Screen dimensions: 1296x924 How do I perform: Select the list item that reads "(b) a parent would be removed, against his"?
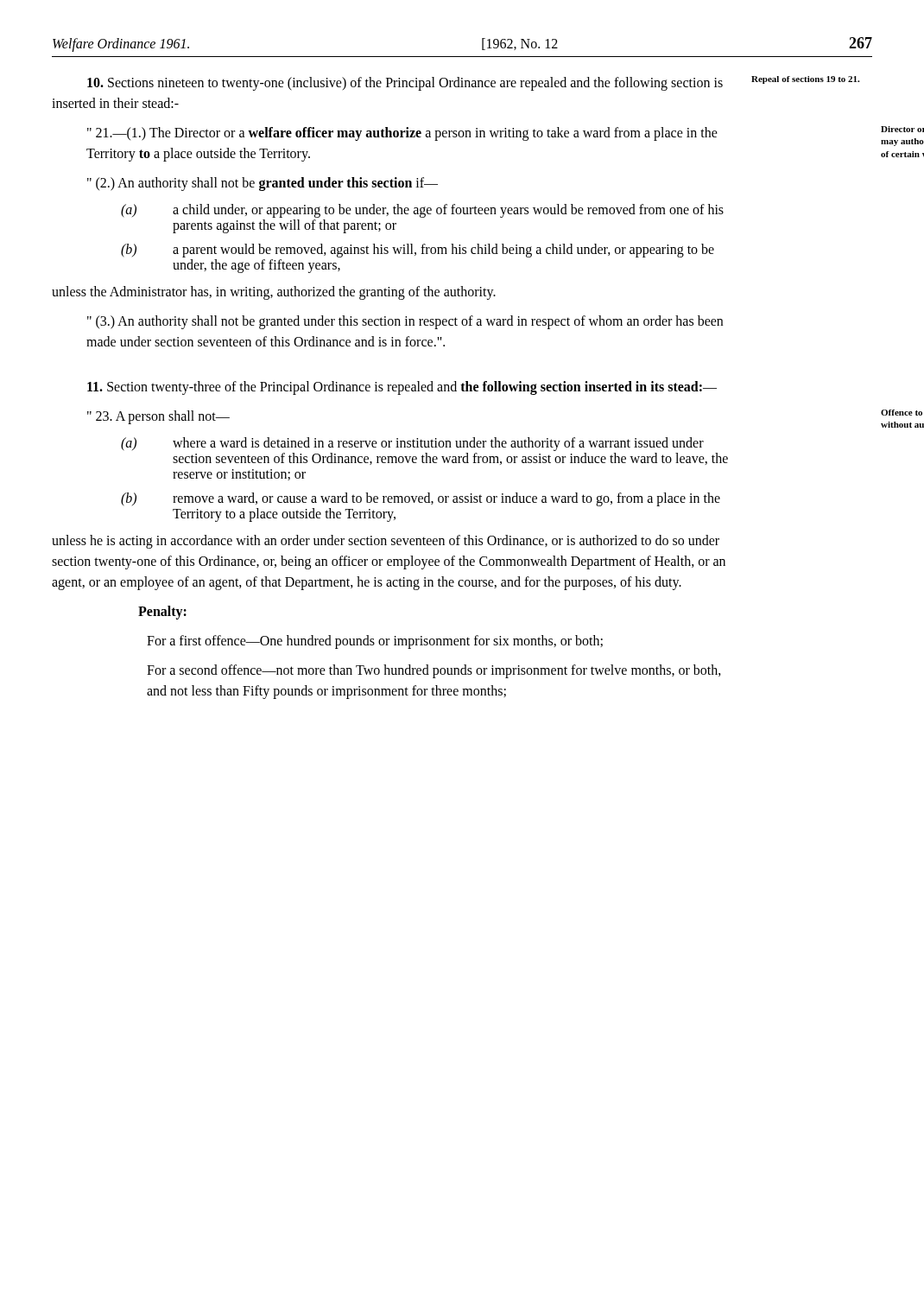click(x=397, y=258)
